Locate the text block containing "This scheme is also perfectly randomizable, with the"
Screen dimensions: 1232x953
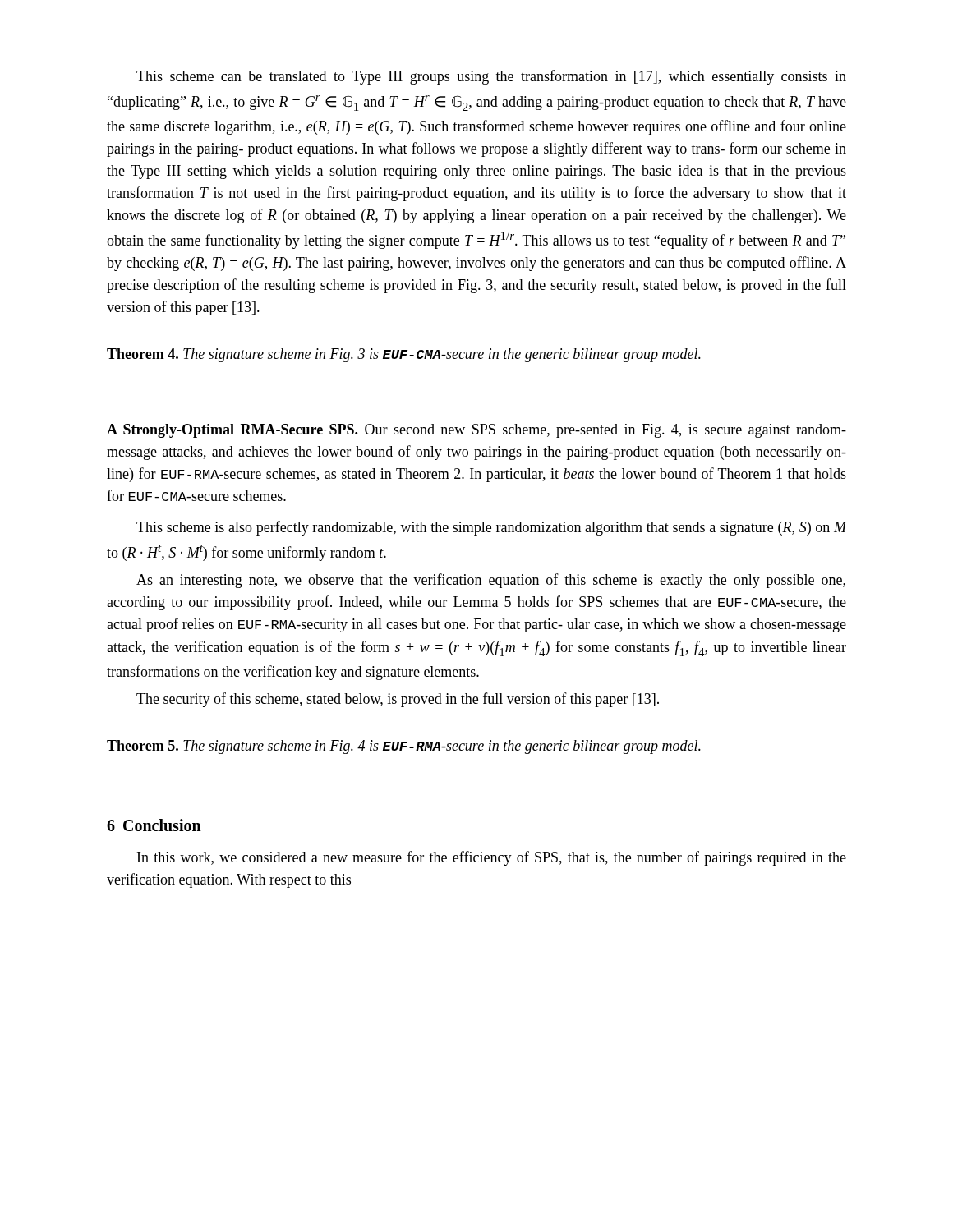click(476, 540)
